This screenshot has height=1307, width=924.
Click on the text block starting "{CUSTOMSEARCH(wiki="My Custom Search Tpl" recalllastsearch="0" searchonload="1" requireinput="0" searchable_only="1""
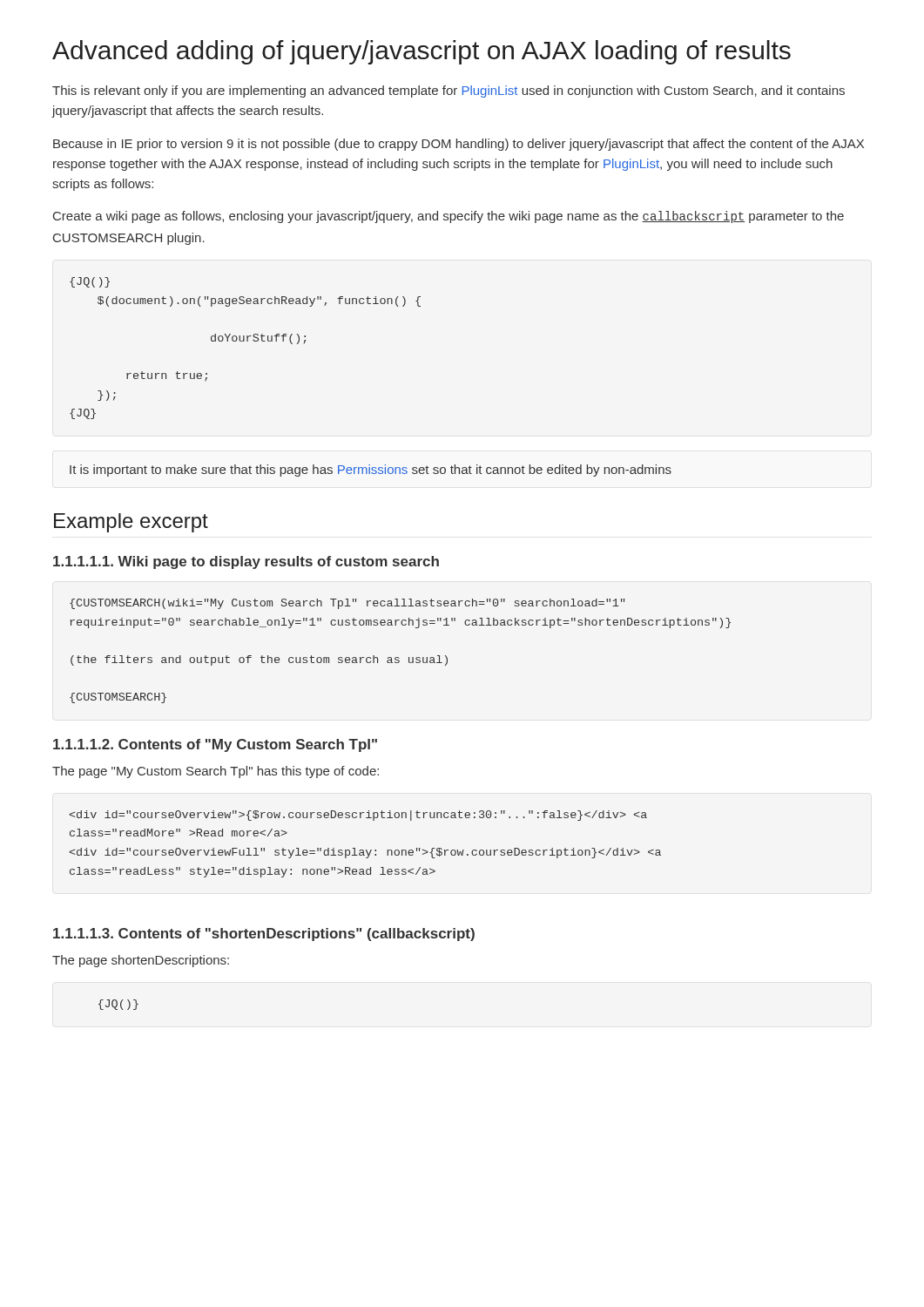347,604
